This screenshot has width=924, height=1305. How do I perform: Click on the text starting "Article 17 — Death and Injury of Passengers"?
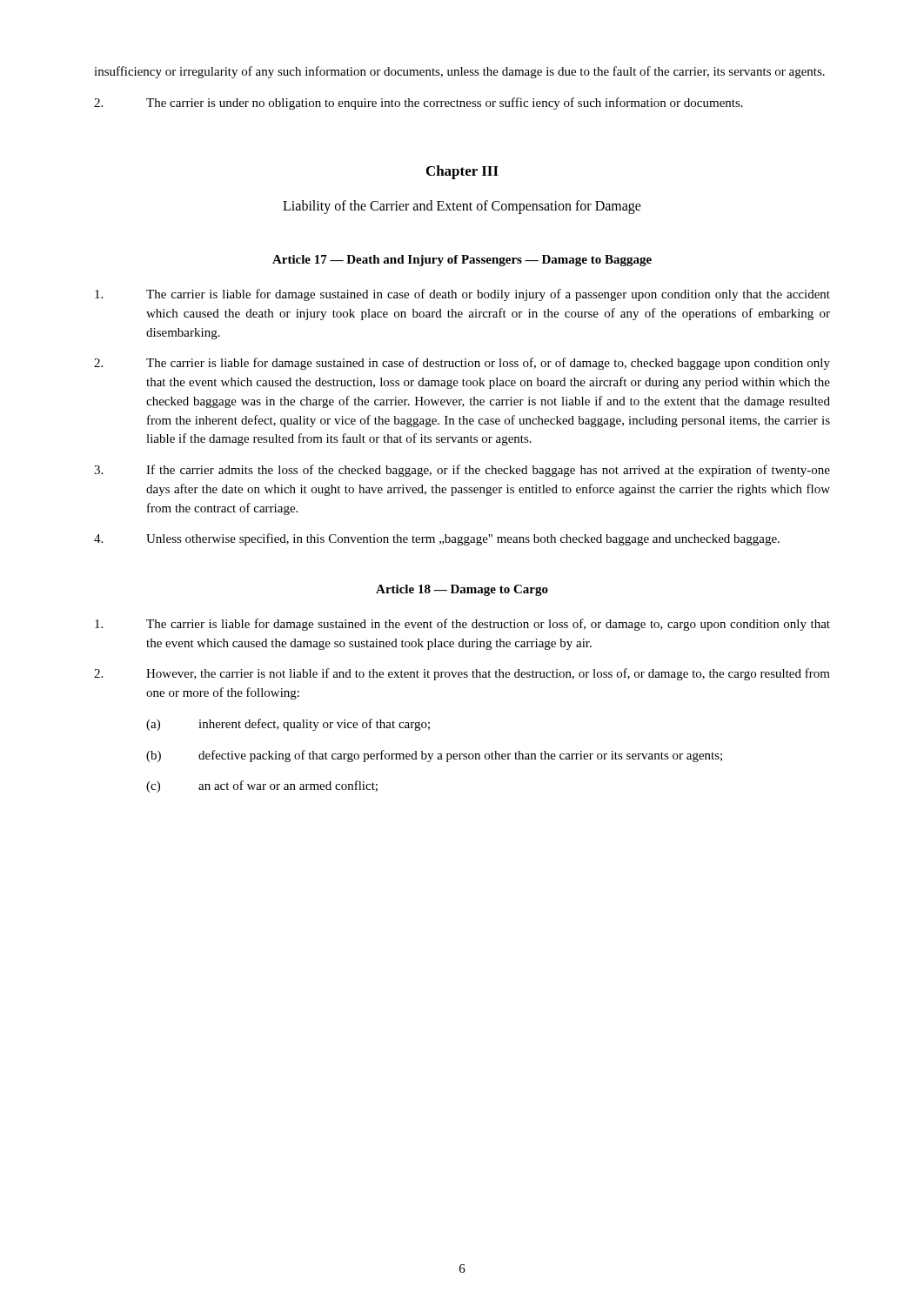(x=462, y=260)
